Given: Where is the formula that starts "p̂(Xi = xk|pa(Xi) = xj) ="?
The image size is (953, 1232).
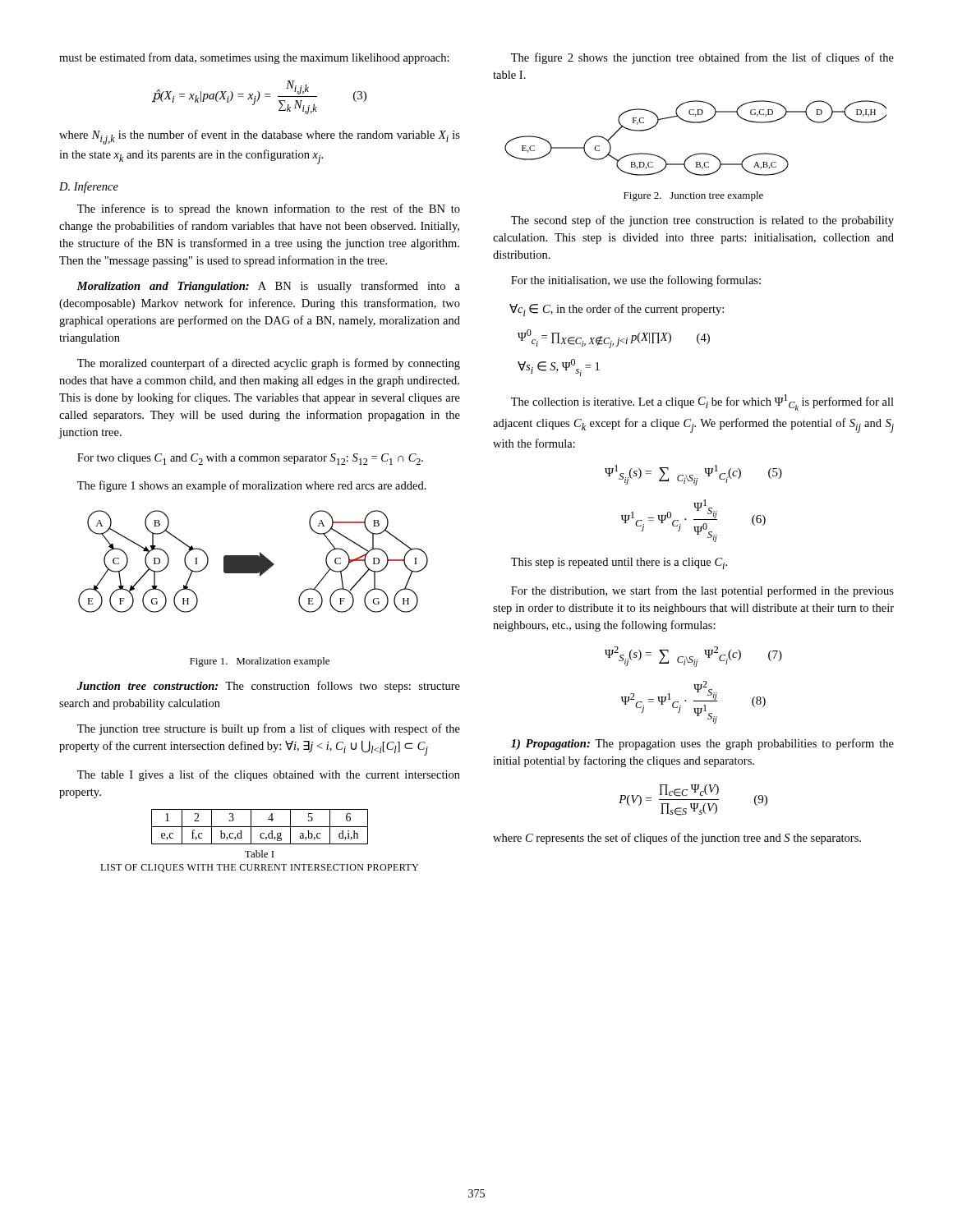Looking at the screenshot, I should click(x=260, y=96).
